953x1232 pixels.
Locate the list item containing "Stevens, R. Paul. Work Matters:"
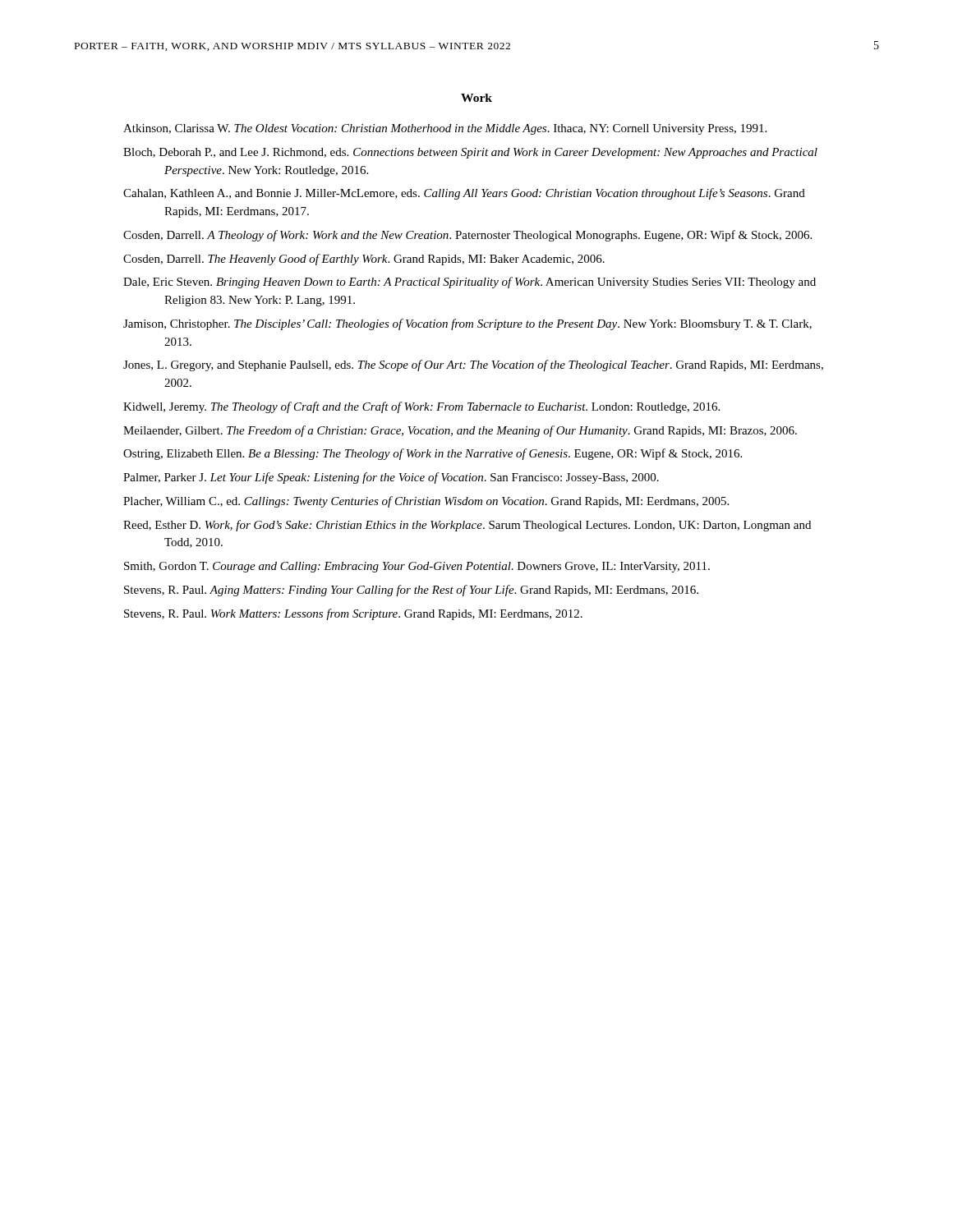pyautogui.click(x=353, y=613)
